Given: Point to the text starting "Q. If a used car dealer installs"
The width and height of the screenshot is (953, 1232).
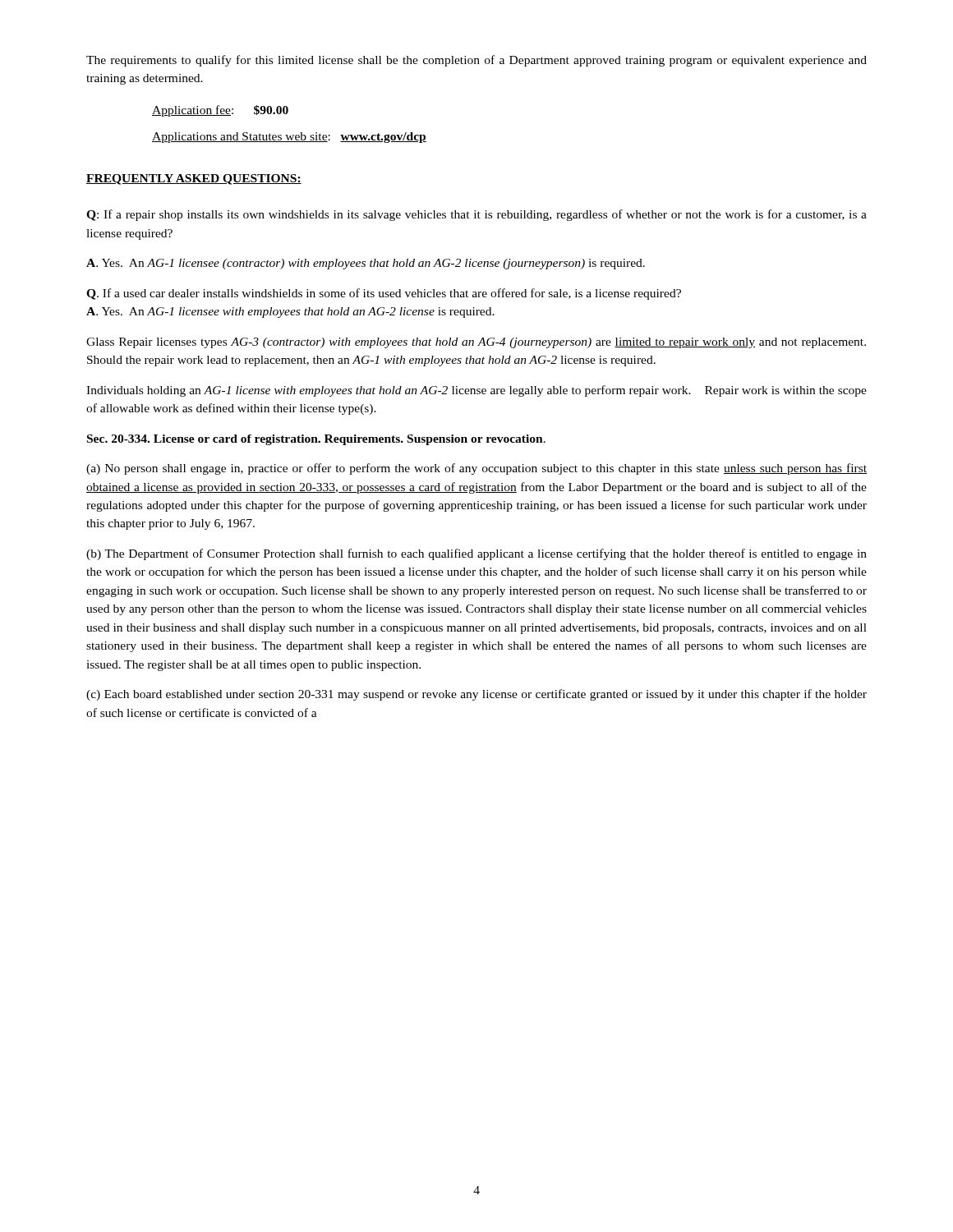Looking at the screenshot, I should pyautogui.click(x=476, y=302).
